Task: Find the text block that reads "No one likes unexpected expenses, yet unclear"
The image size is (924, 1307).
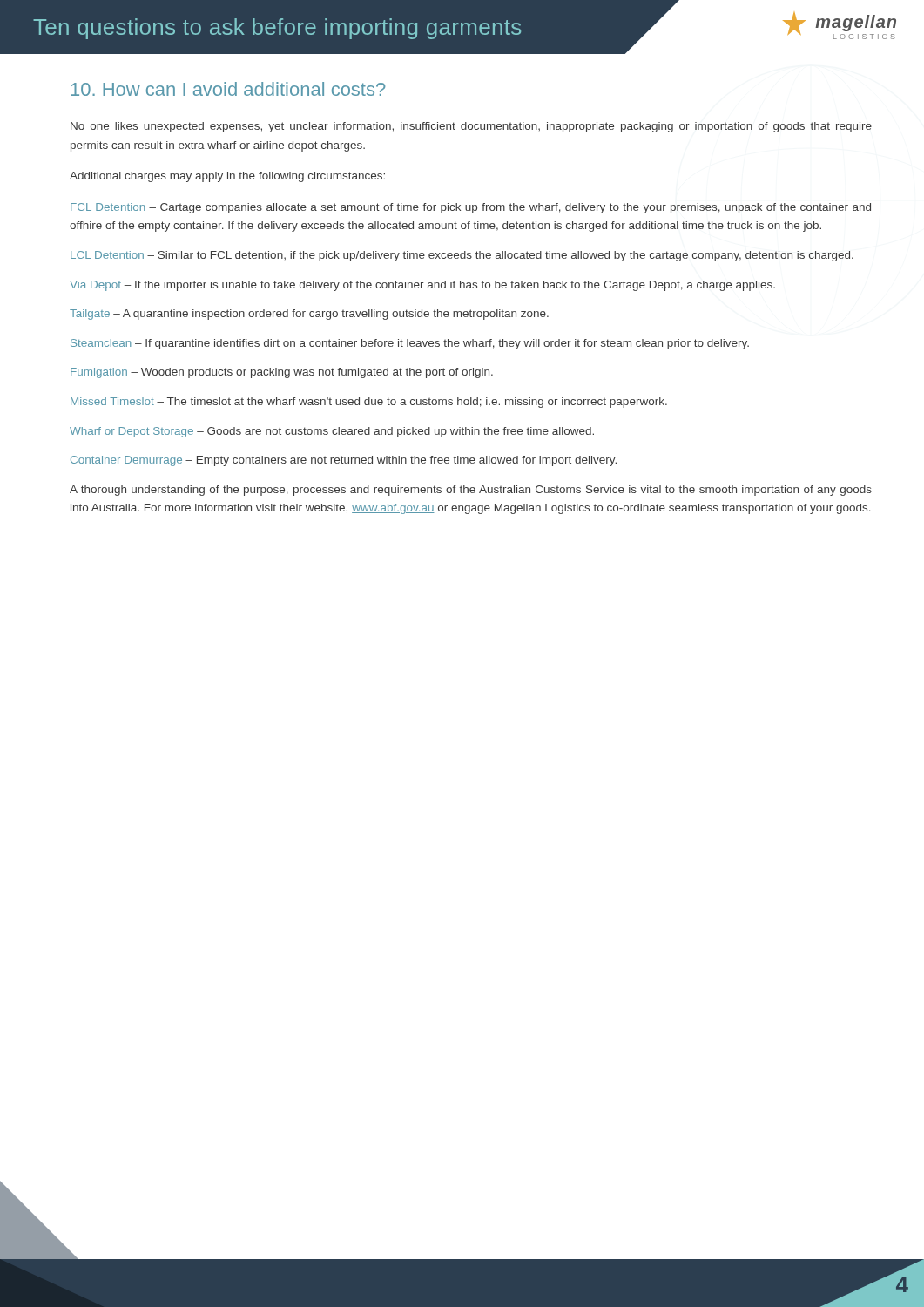Action: 471,136
